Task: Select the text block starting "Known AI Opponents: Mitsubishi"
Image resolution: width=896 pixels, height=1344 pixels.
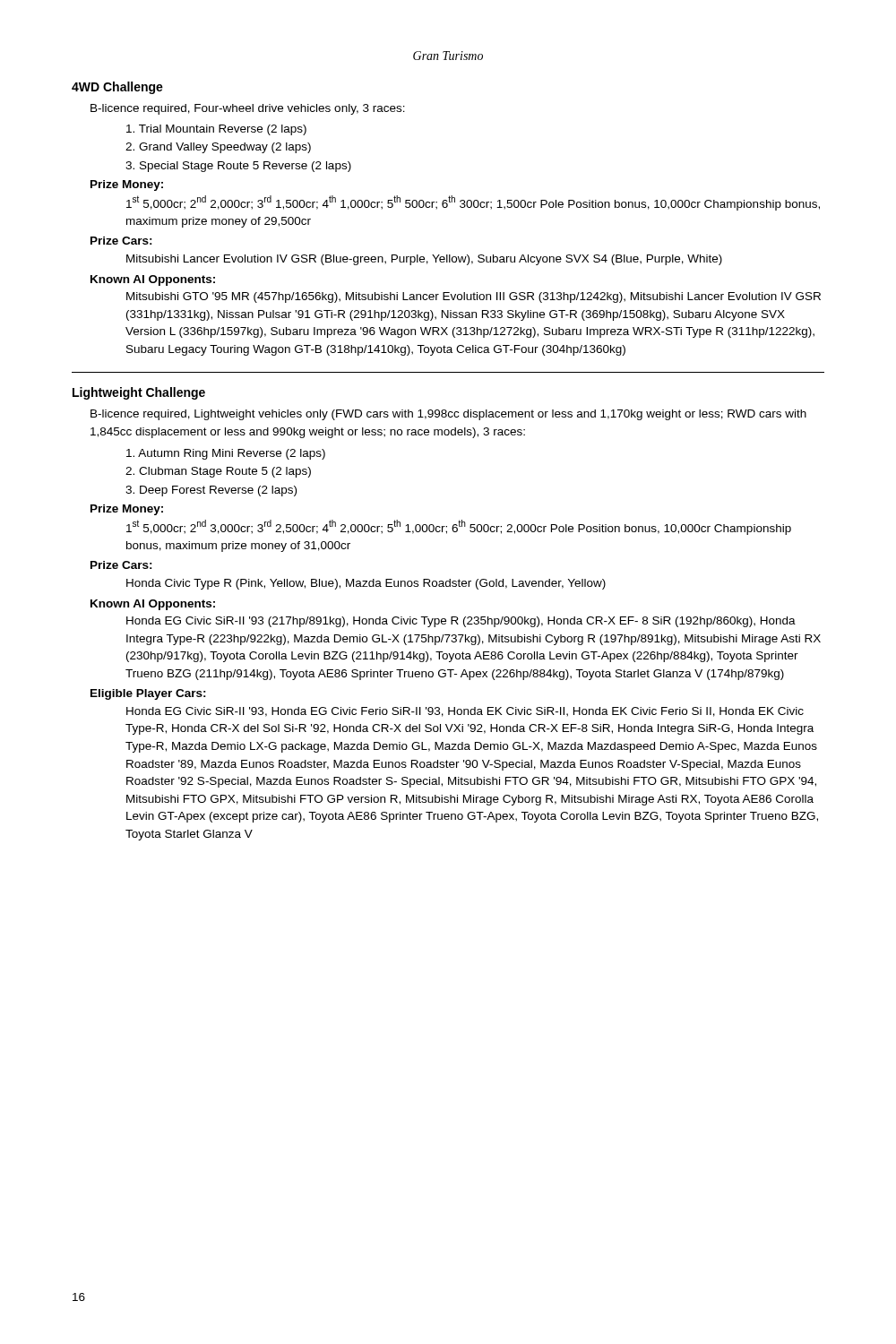Action: coord(457,315)
